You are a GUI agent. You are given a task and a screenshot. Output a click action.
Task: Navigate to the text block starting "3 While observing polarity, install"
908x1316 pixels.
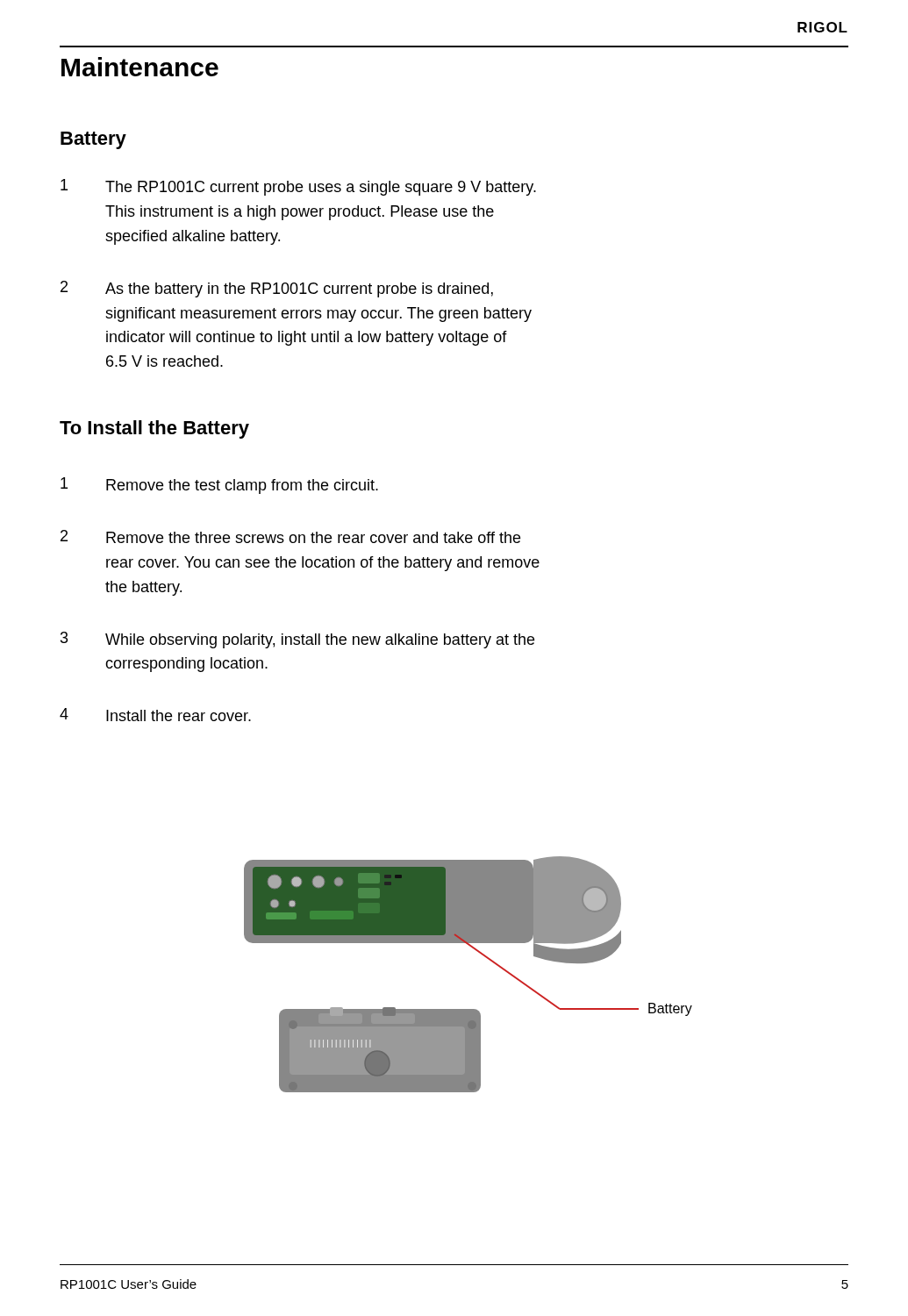point(297,652)
